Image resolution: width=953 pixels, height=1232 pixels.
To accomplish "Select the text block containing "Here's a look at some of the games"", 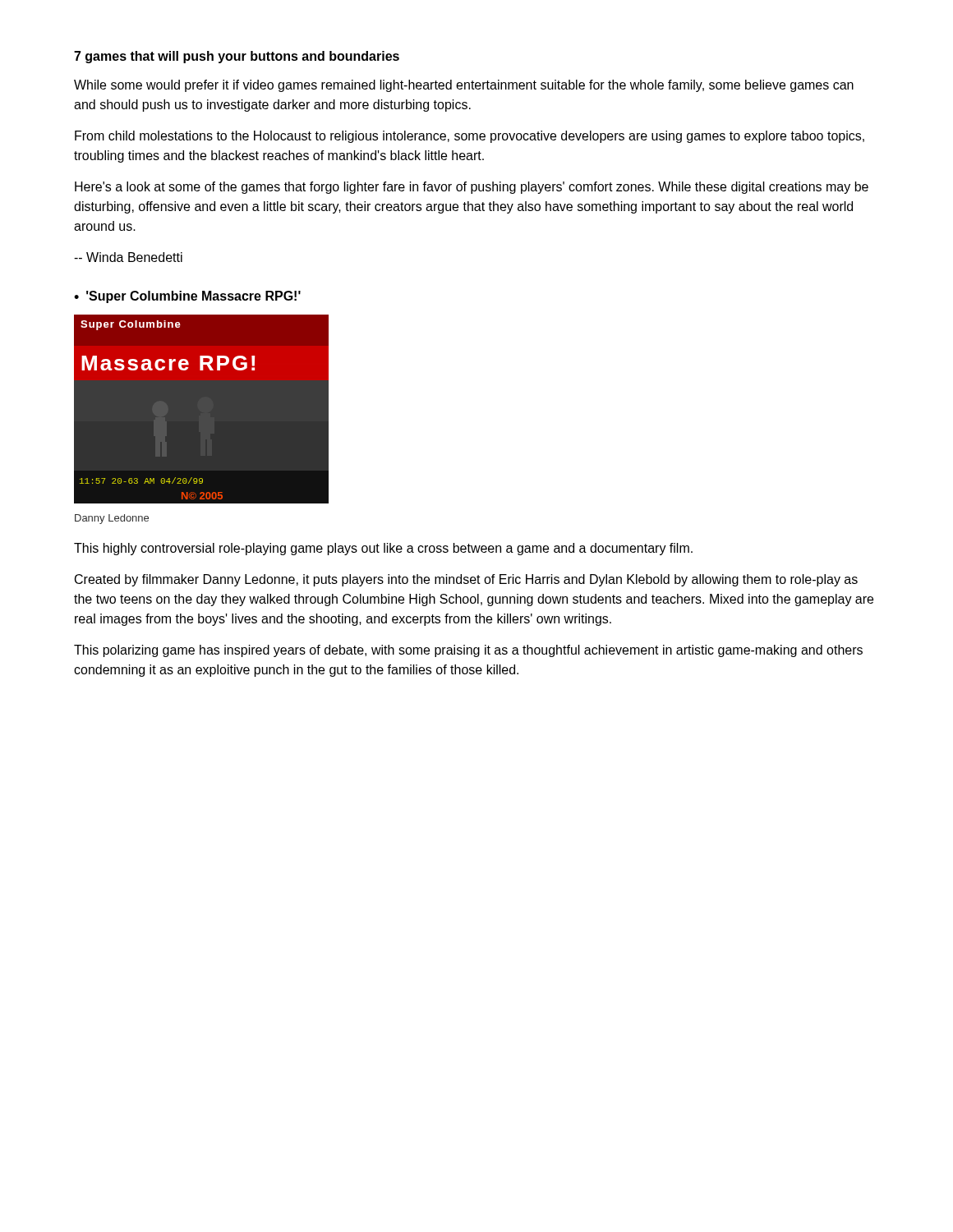I will click(471, 207).
